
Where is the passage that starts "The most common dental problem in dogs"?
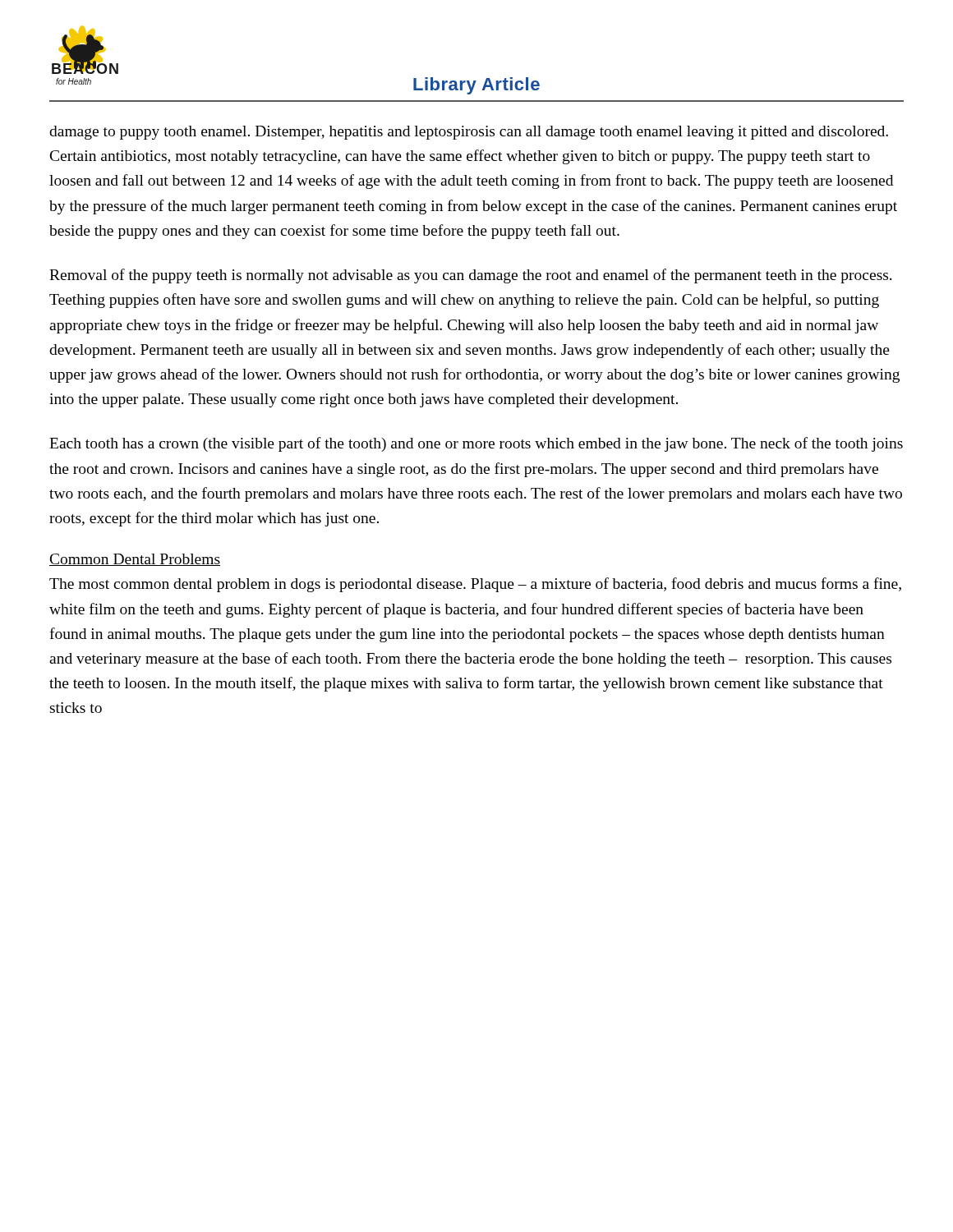(476, 646)
